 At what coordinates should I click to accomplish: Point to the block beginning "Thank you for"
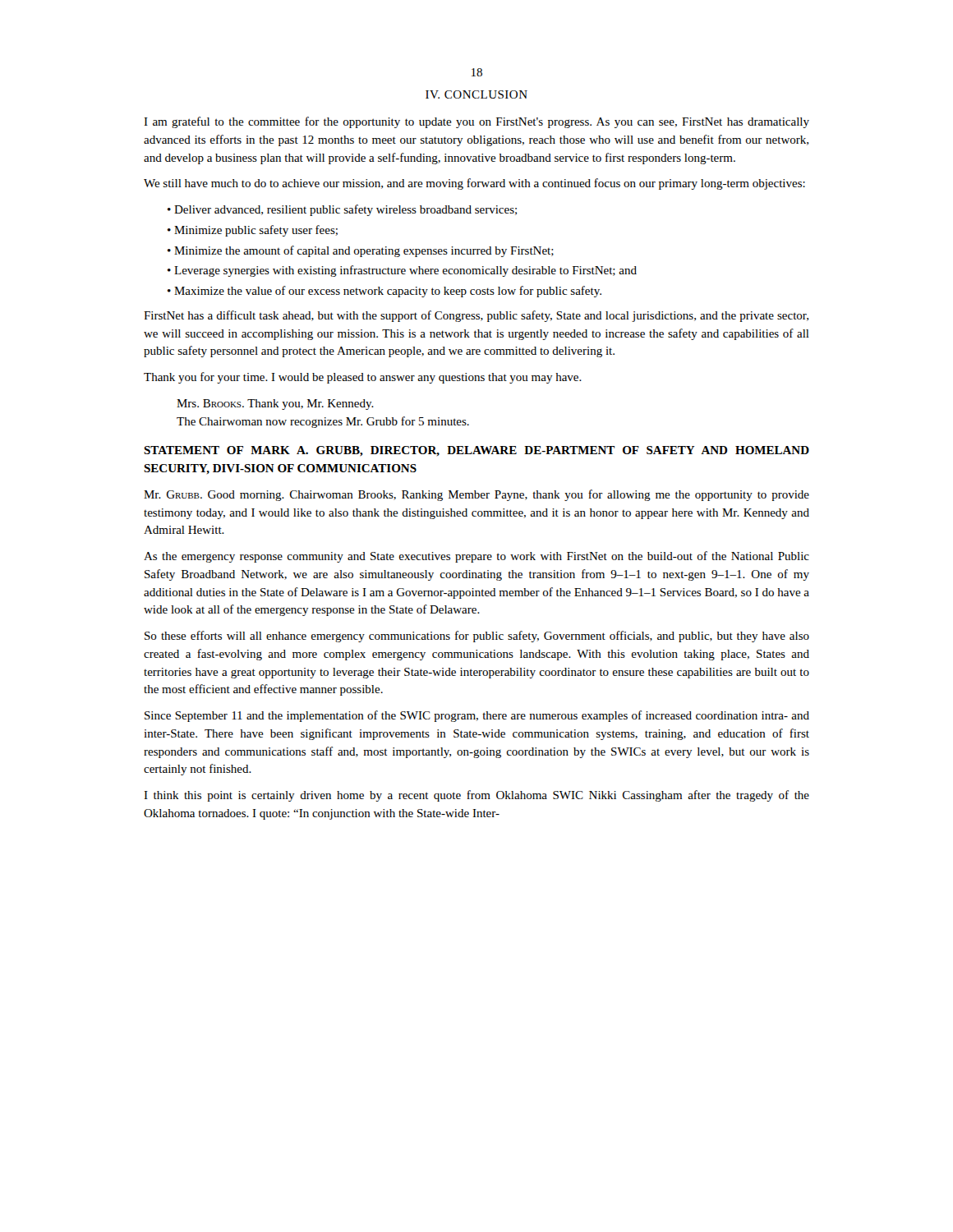[476, 378]
